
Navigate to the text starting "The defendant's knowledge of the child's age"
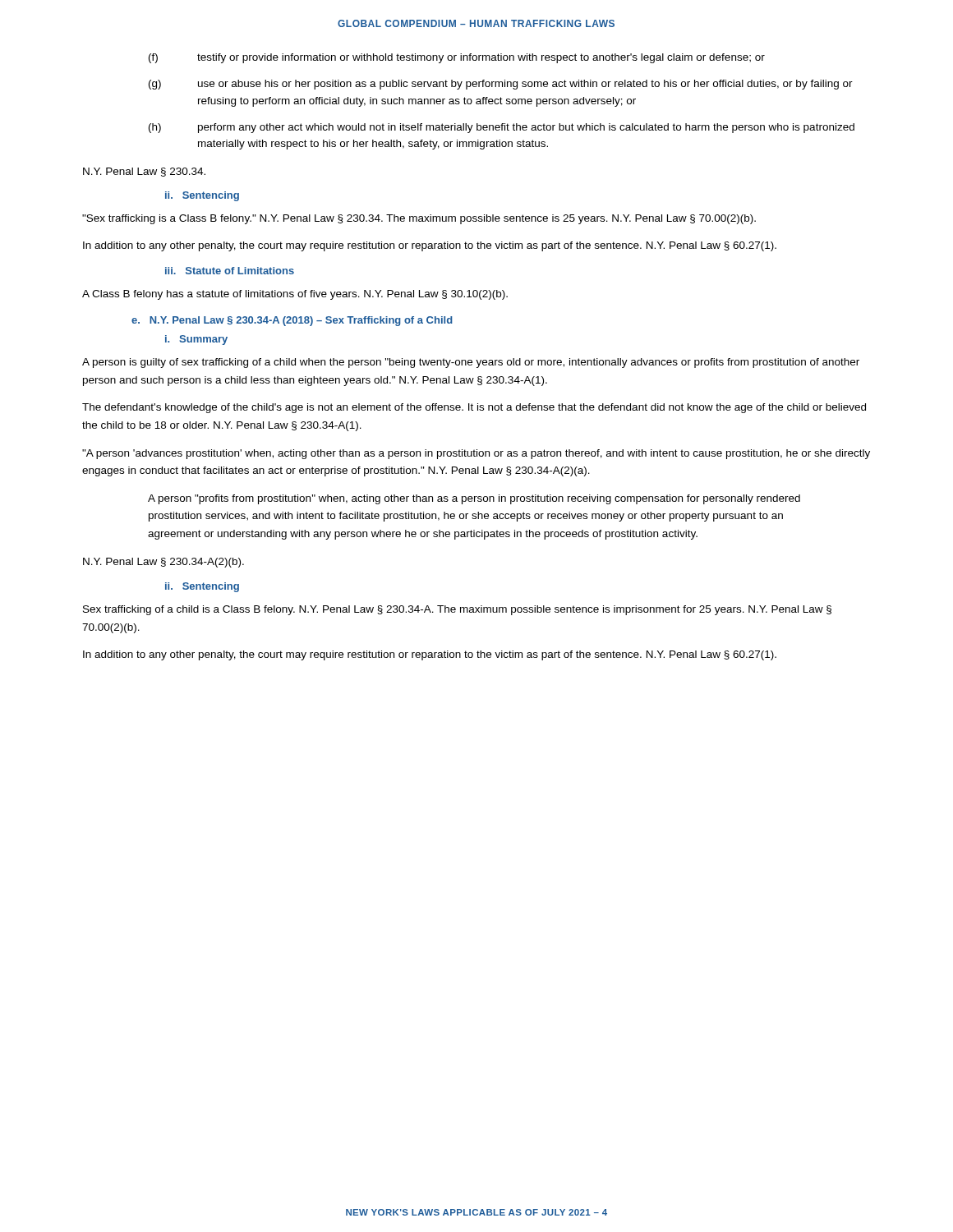pyautogui.click(x=474, y=416)
